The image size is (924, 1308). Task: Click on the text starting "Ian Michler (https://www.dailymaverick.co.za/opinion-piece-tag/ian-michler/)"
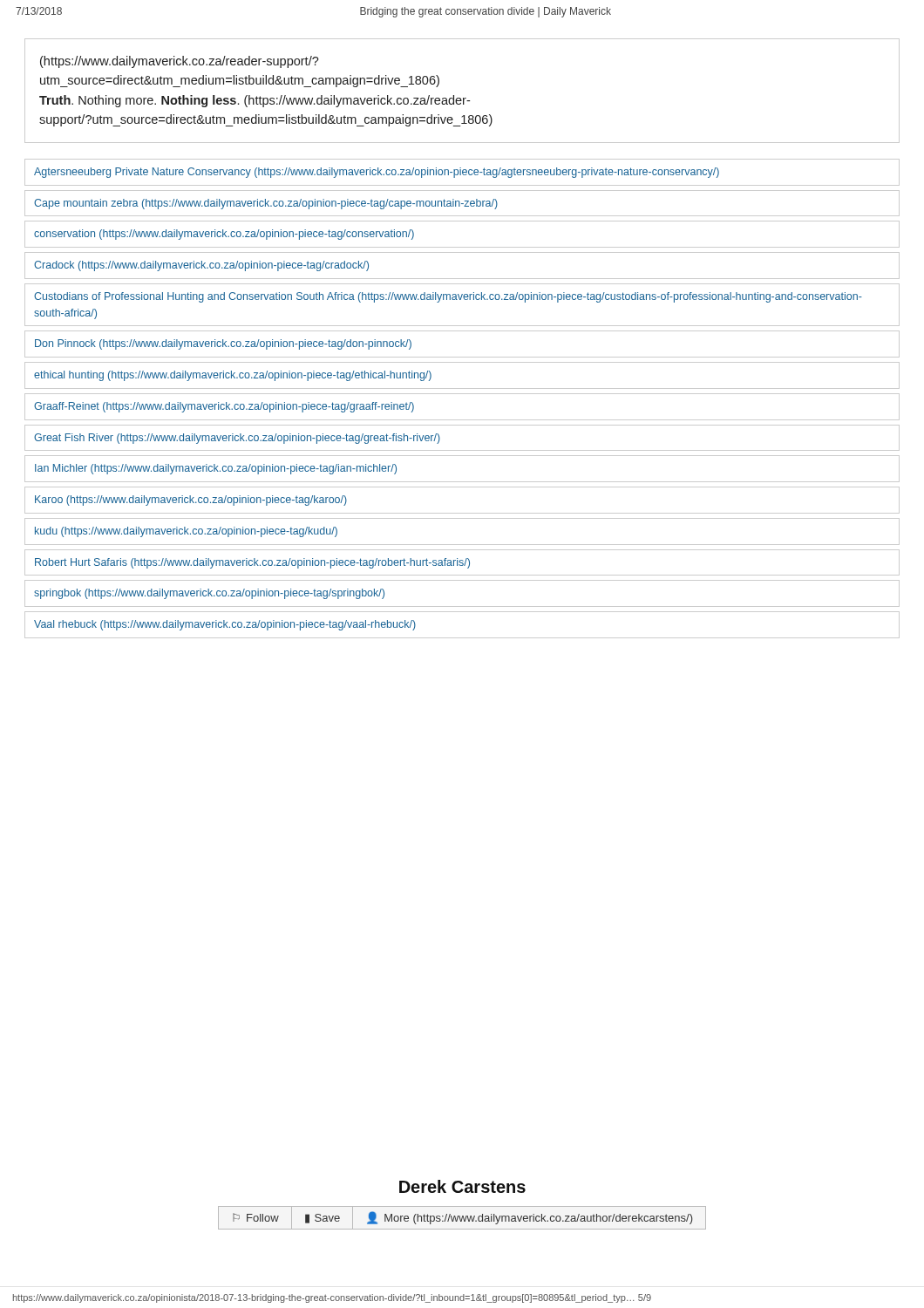click(x=216, y=469)
